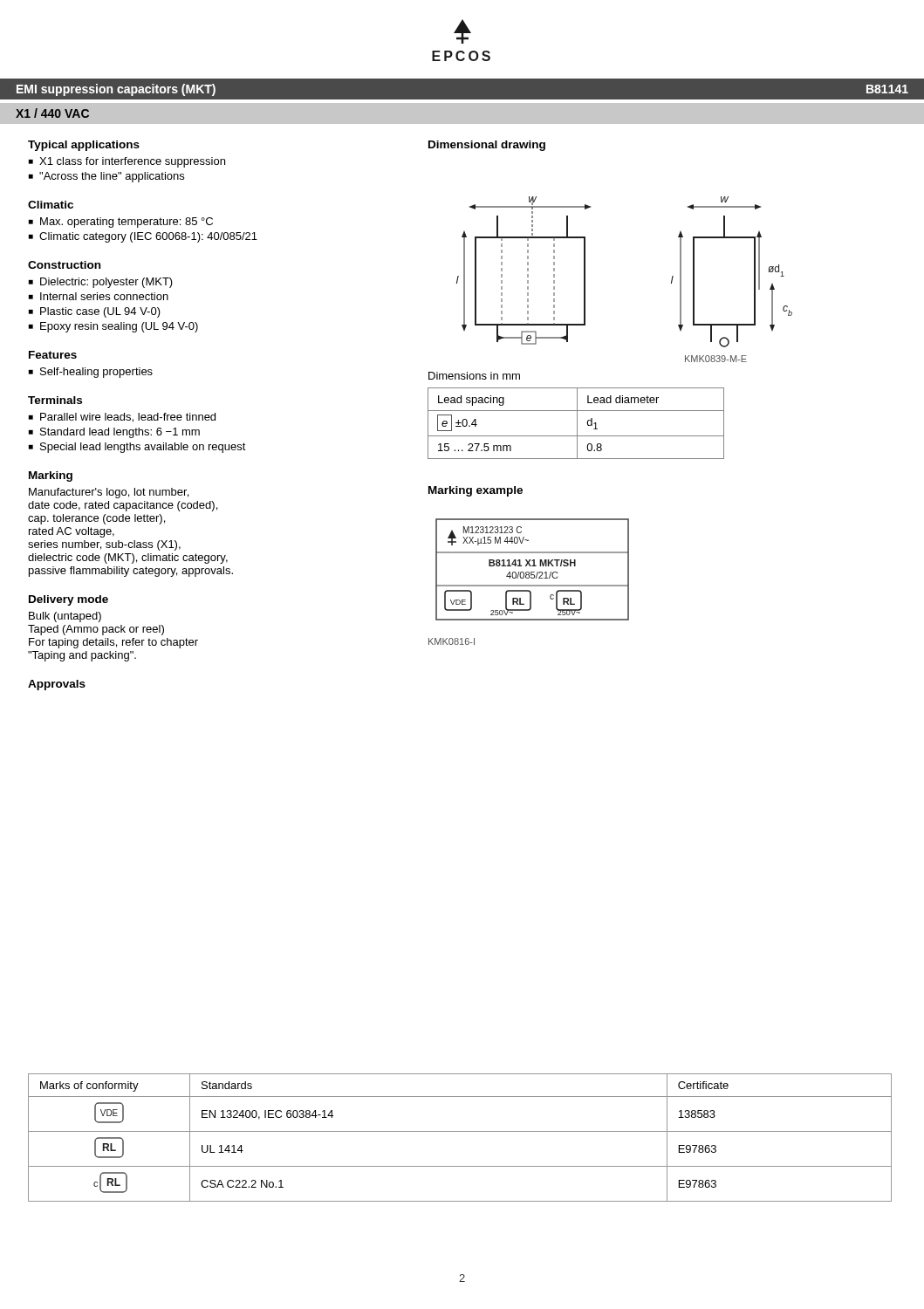Select the list item that says ""Across the line" applications"
The image size is (924, 1309).
click(112, 176)
